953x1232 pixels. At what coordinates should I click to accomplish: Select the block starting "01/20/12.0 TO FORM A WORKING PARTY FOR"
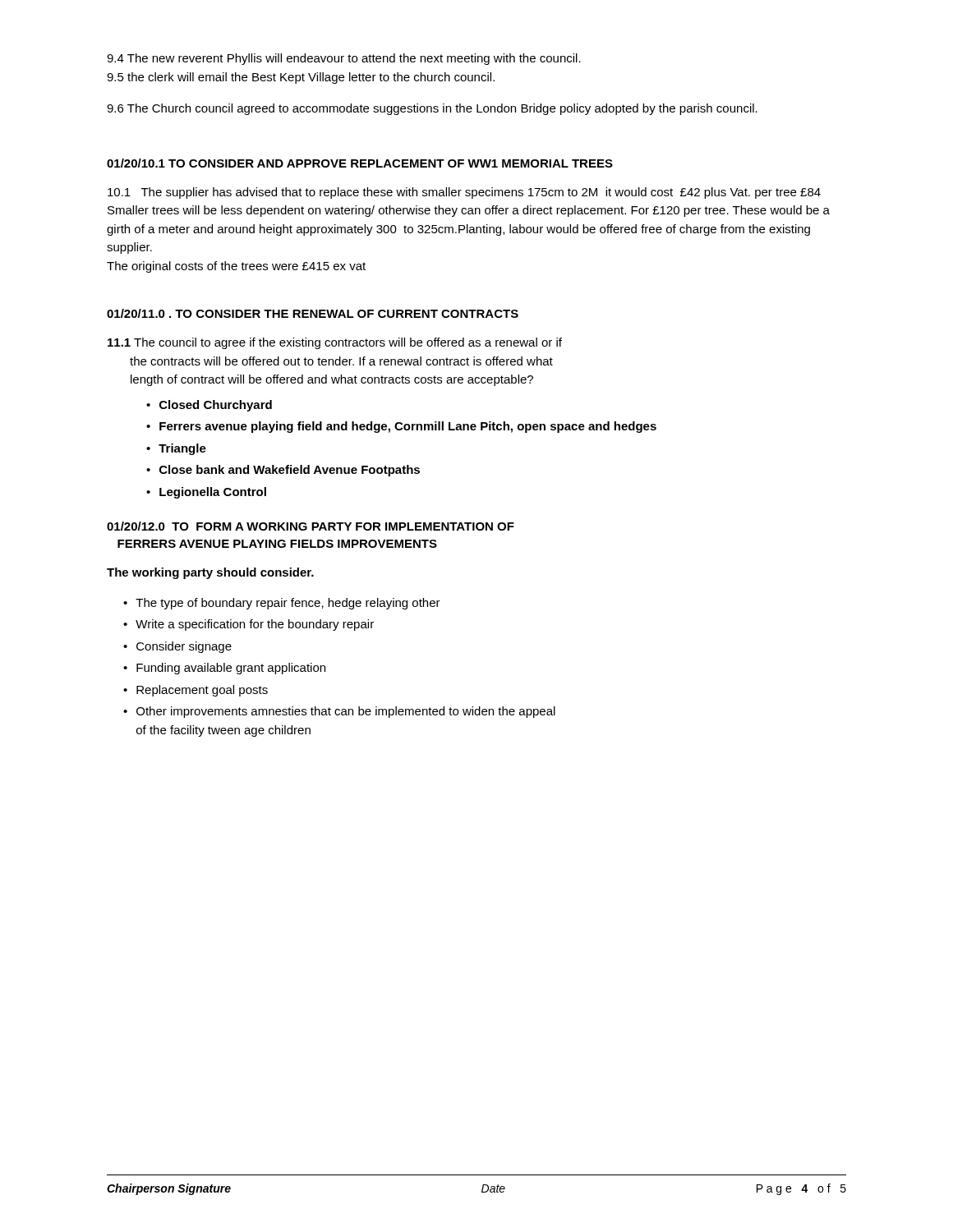pos(311,535)
